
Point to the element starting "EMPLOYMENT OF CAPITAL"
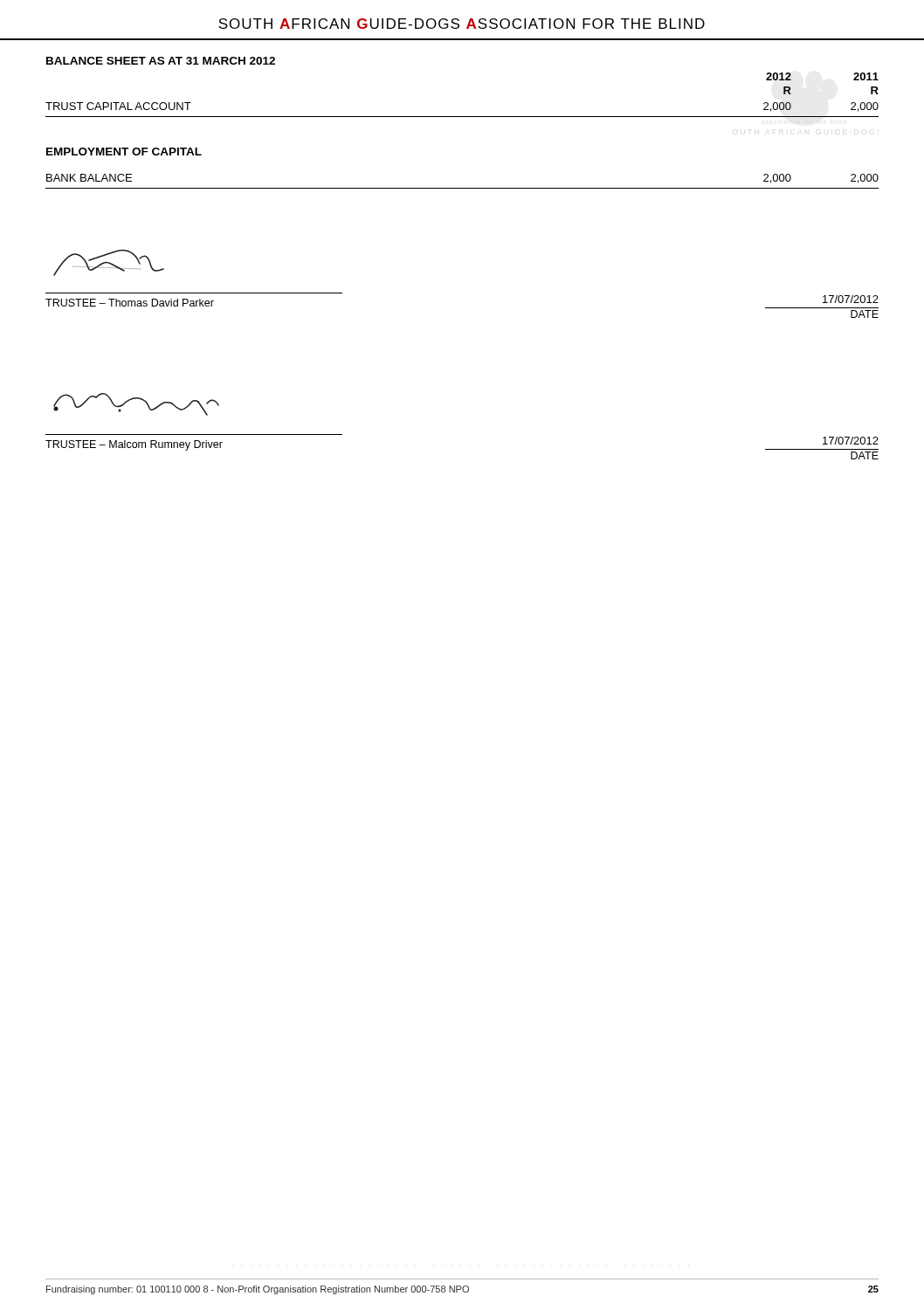coord(124,152)
